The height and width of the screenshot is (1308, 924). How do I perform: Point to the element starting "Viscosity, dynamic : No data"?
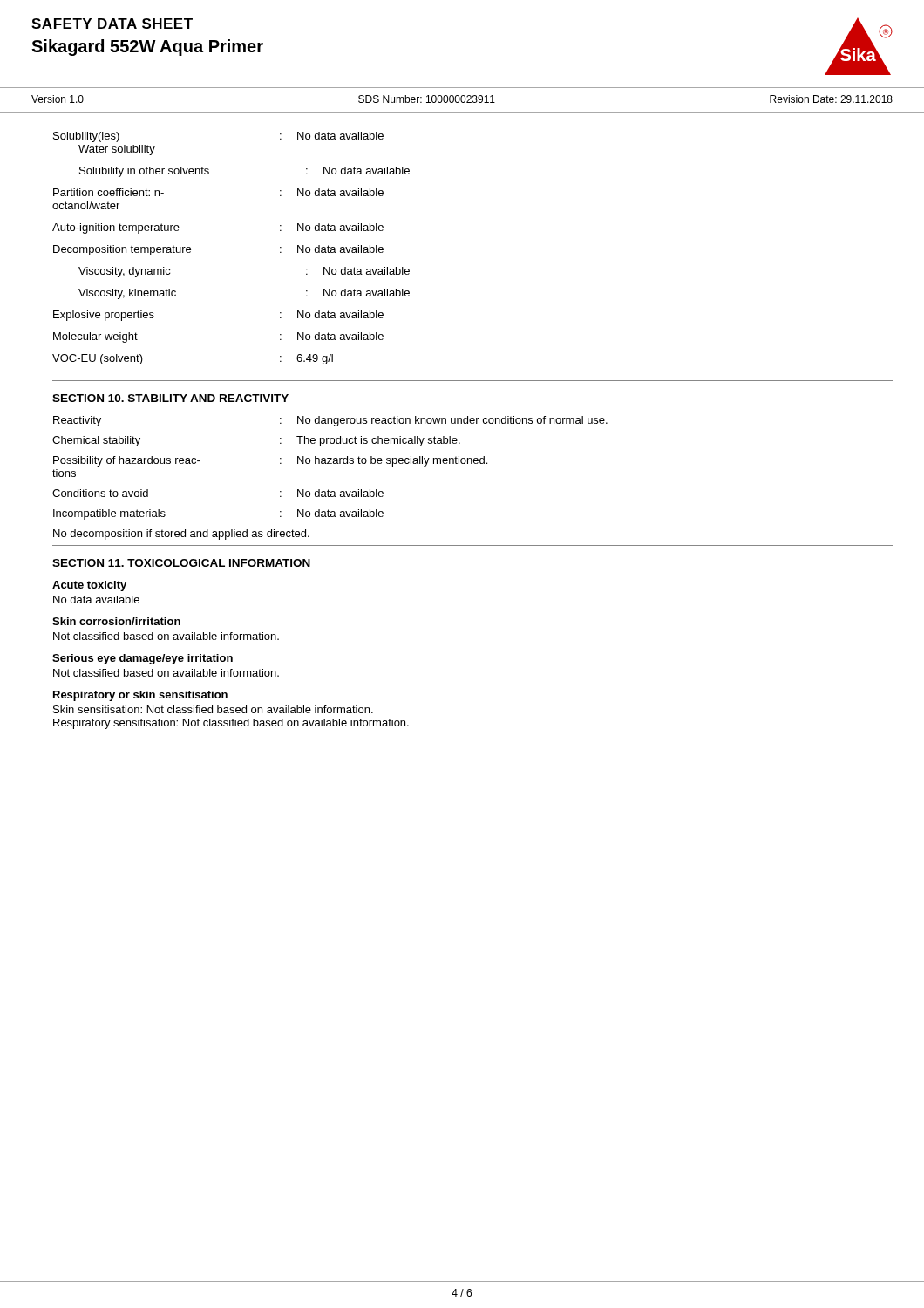pos(119,272)
